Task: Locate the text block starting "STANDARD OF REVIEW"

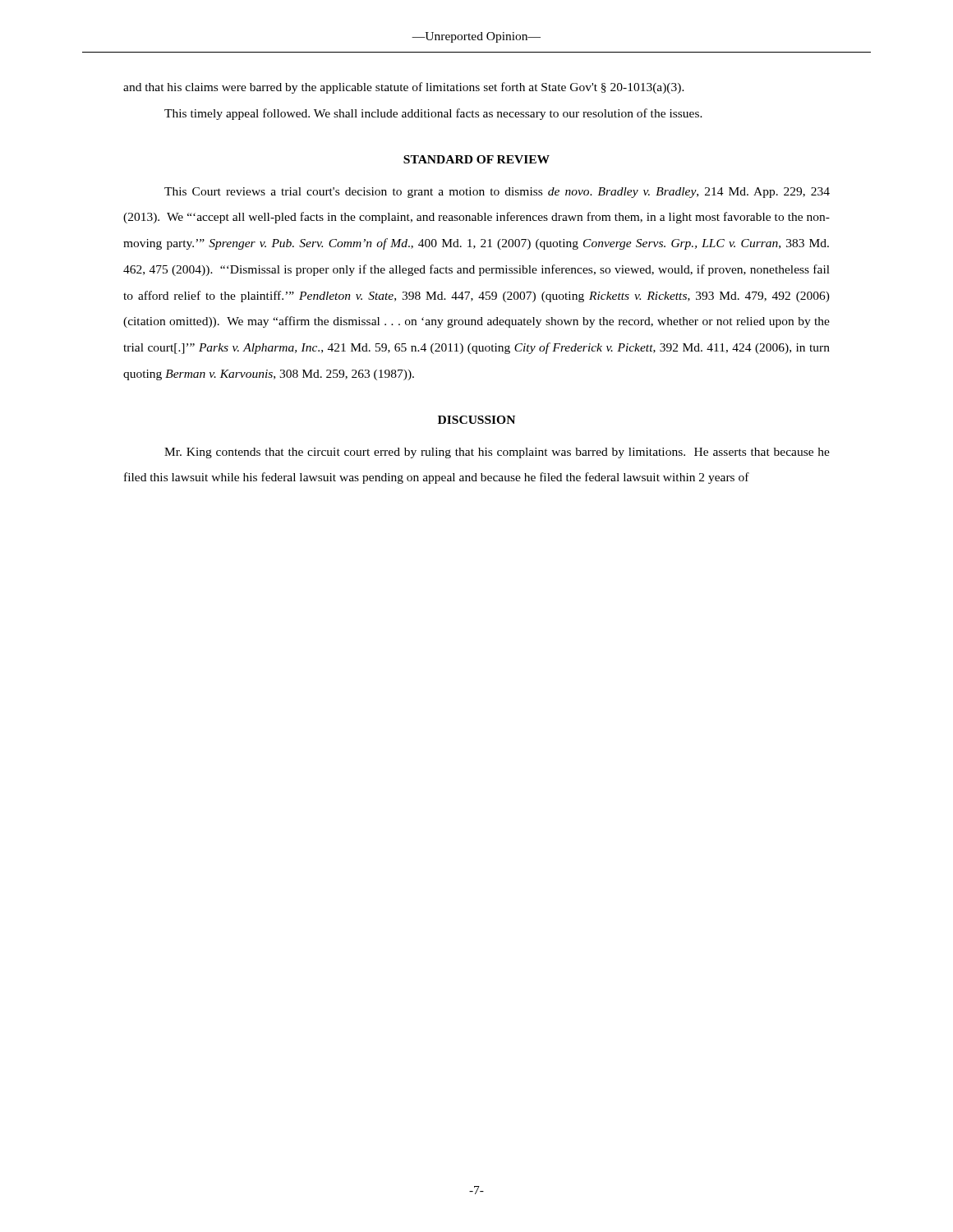Action: coord(476,159)
